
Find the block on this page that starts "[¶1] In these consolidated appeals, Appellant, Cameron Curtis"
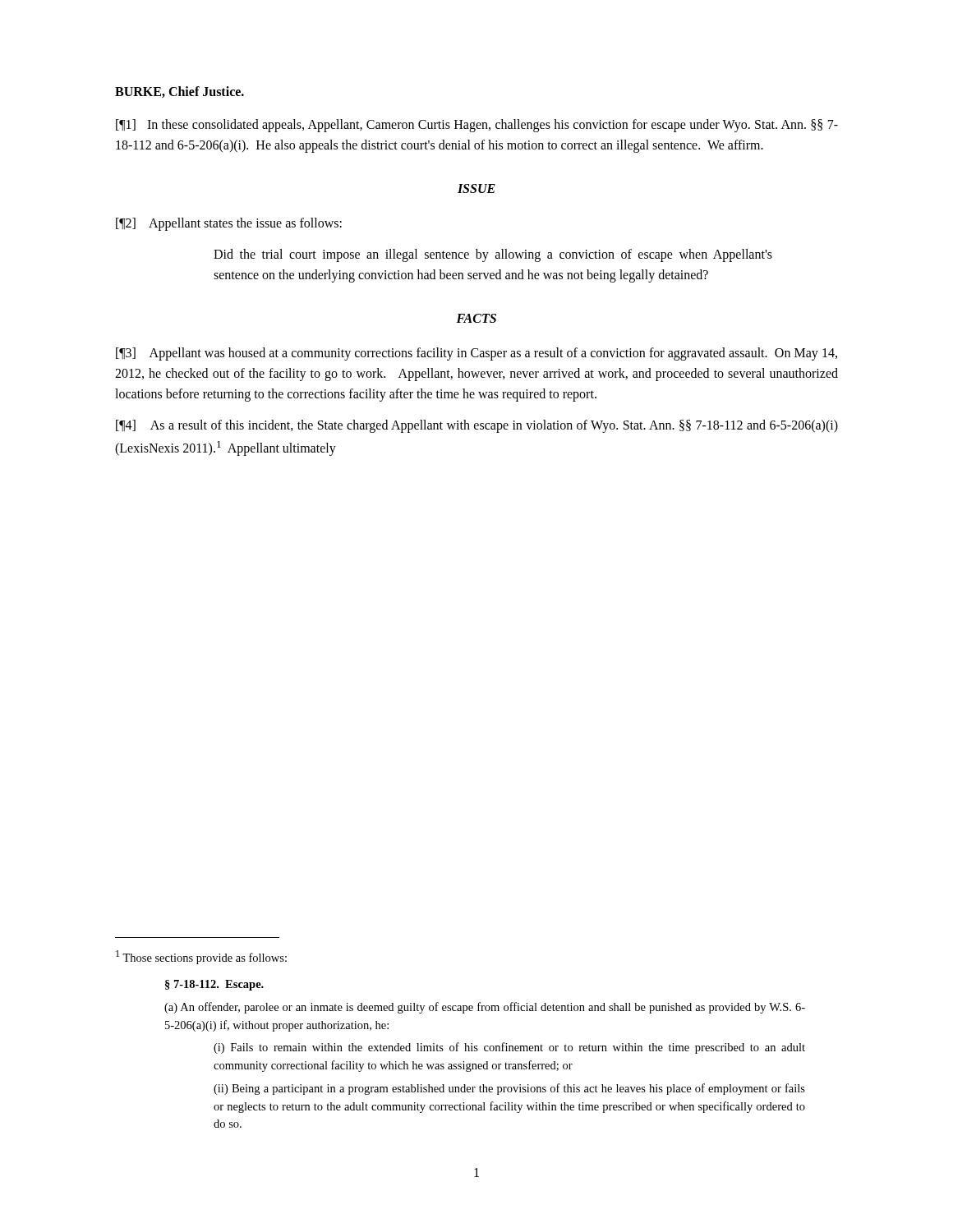pyautogui.click(x=476, y=135)
